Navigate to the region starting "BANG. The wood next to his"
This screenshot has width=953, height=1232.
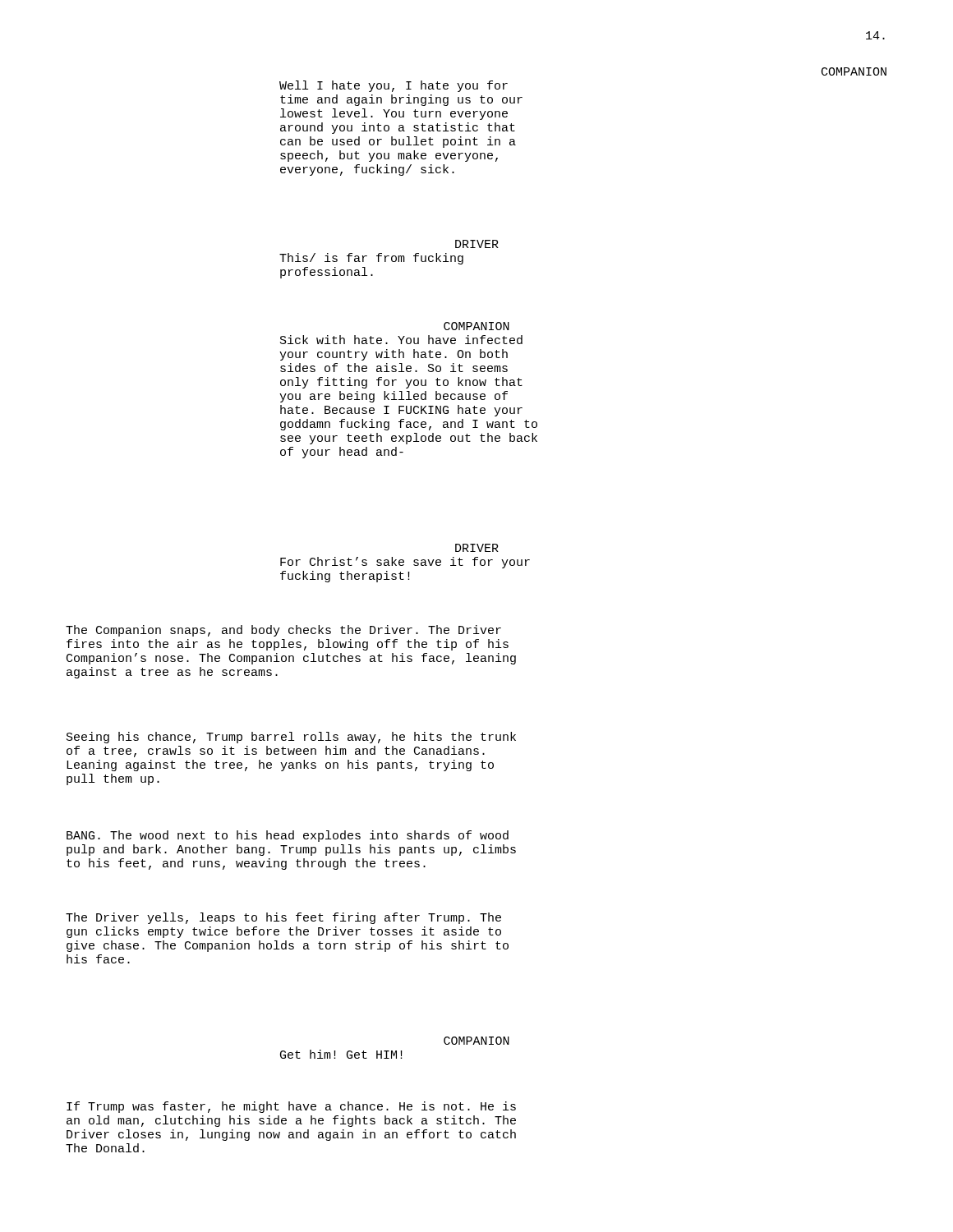pos(291,850)
